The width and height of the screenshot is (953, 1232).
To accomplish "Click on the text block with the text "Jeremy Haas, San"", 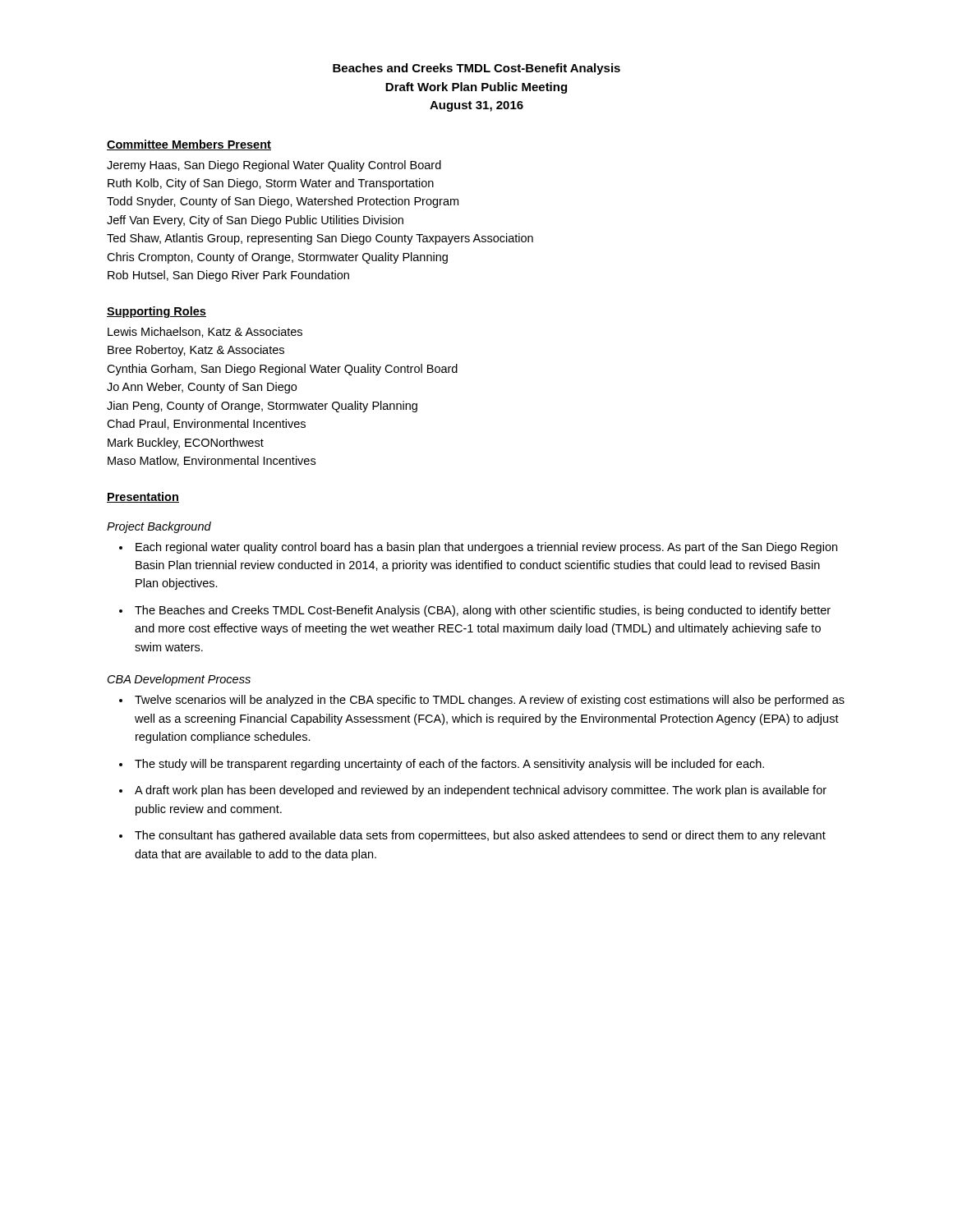I will point(274,166).
